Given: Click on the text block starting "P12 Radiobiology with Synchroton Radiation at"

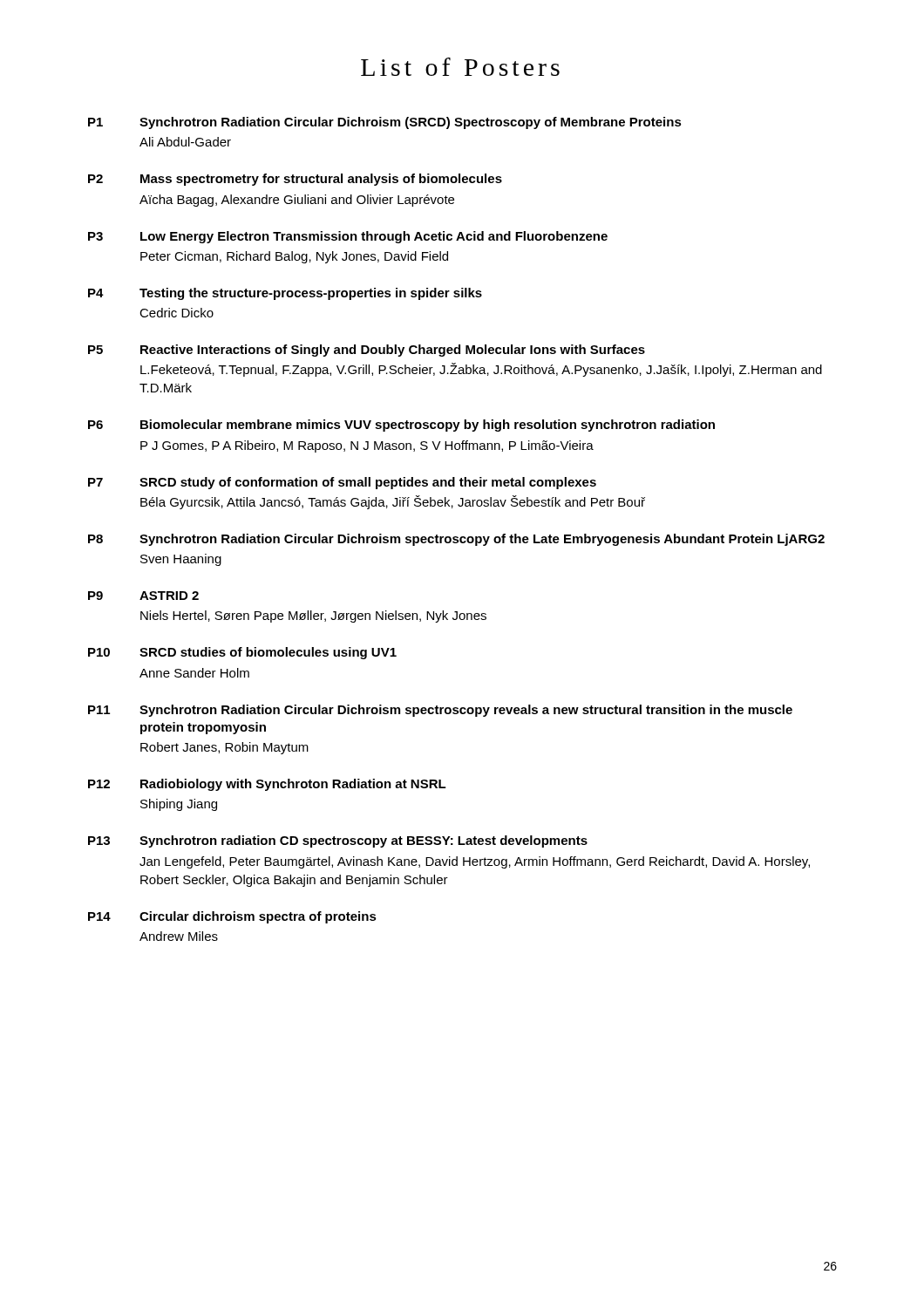Looking at the screenshot, I should click(x=267, y=785).
